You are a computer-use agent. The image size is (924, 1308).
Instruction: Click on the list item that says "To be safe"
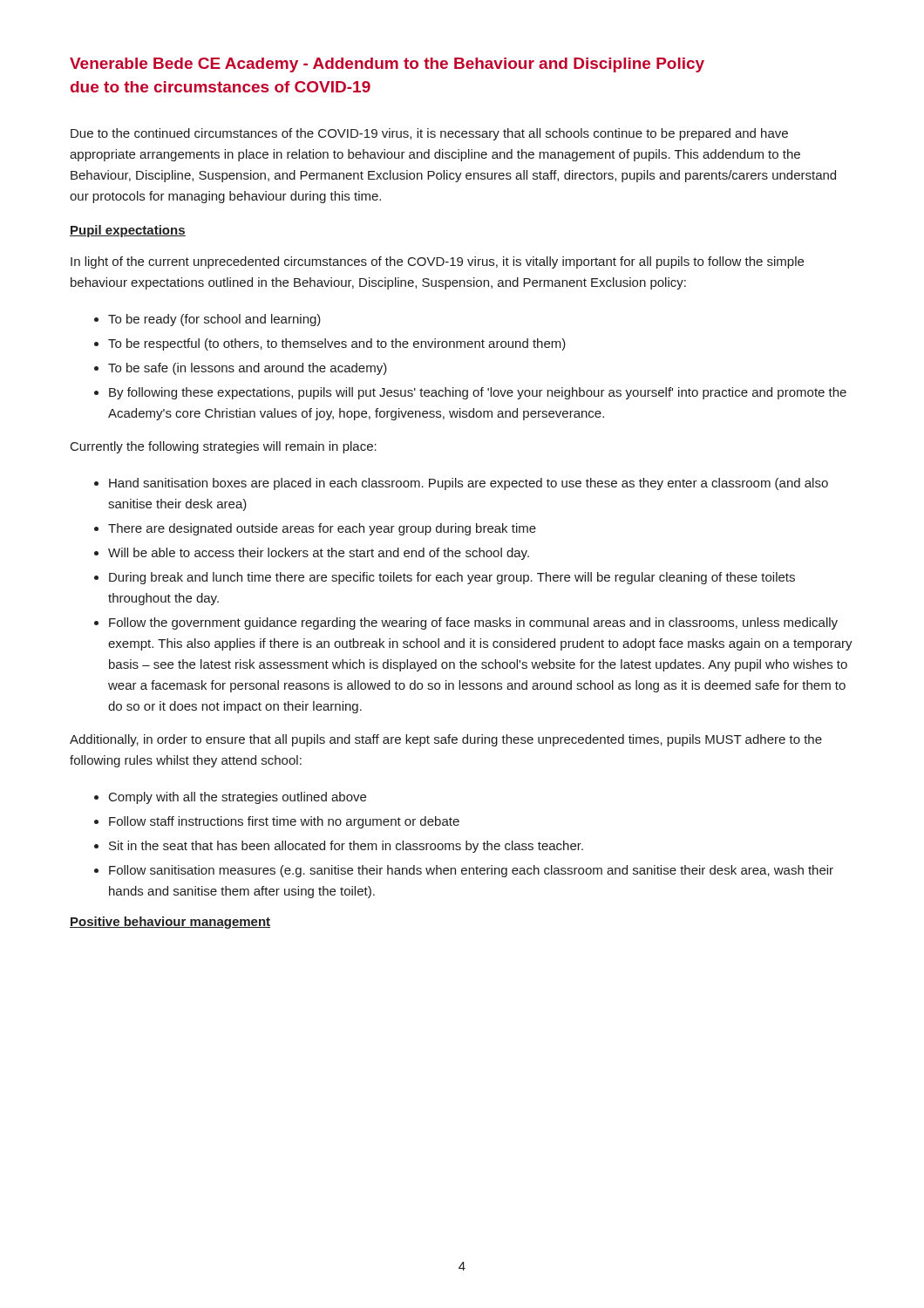tap(248, 368)
